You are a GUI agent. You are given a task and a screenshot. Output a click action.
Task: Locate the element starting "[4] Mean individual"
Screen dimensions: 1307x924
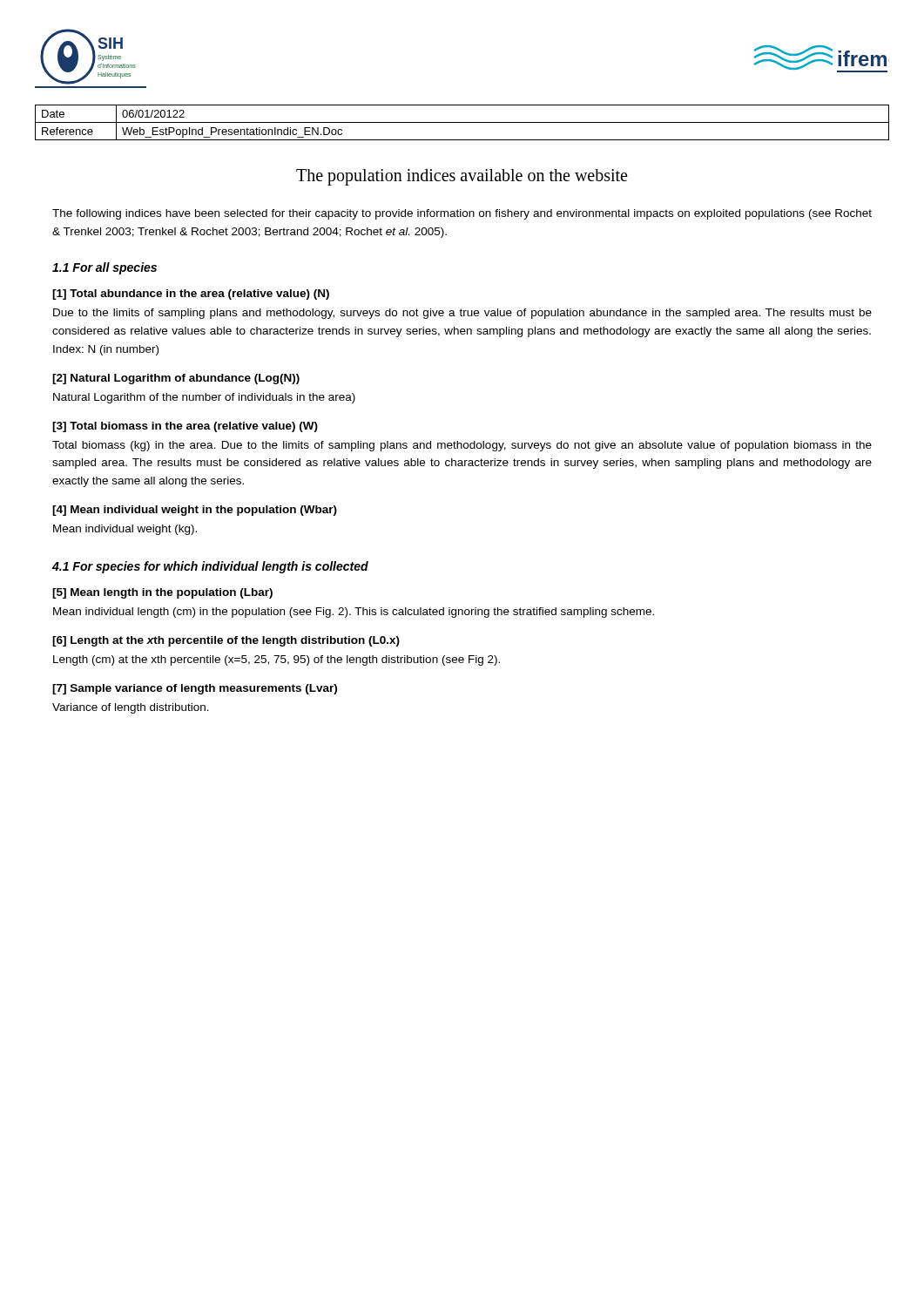click(x=195, y=510)
